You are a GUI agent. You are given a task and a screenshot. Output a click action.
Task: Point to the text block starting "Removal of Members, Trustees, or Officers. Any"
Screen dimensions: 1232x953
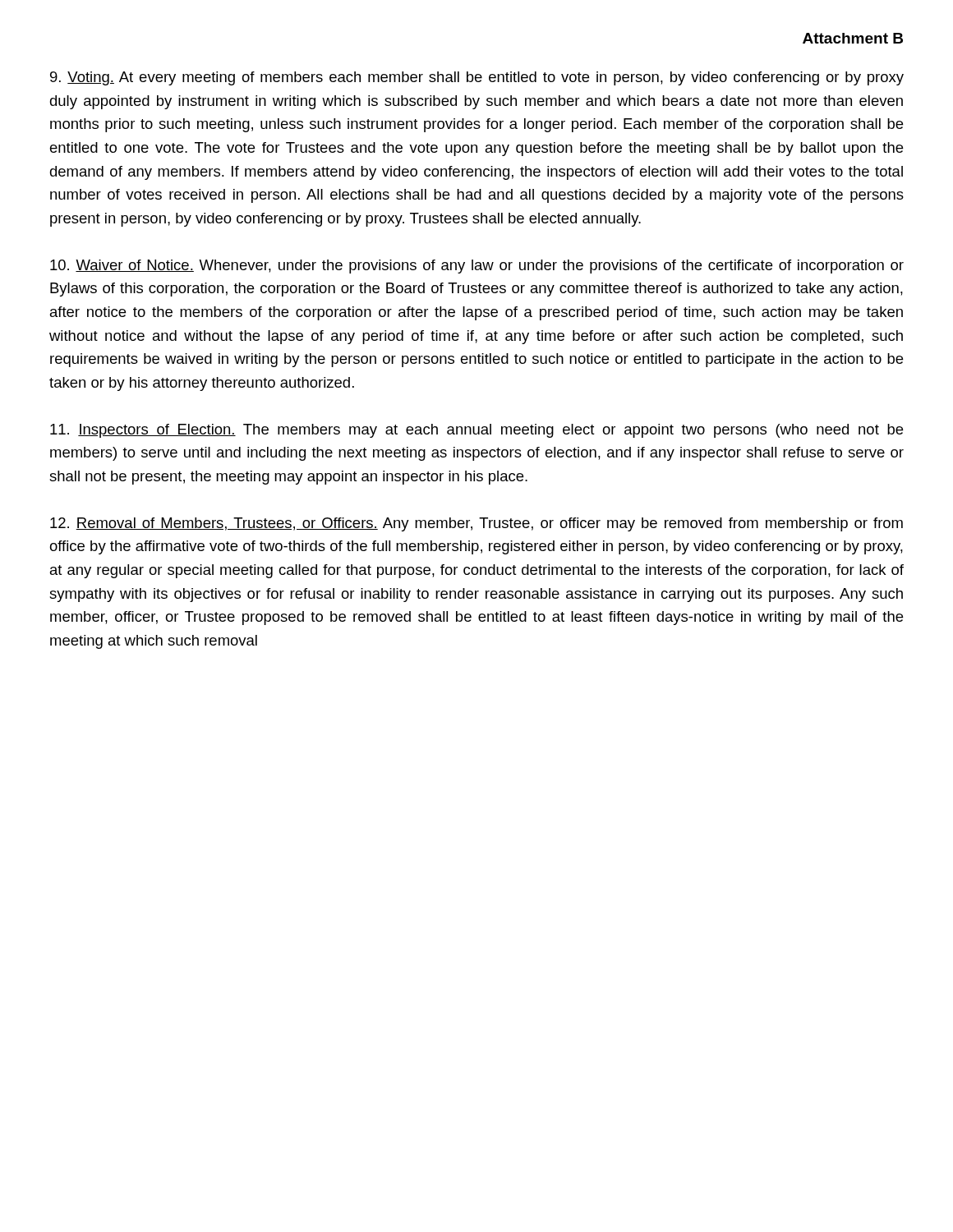[476, 581]
